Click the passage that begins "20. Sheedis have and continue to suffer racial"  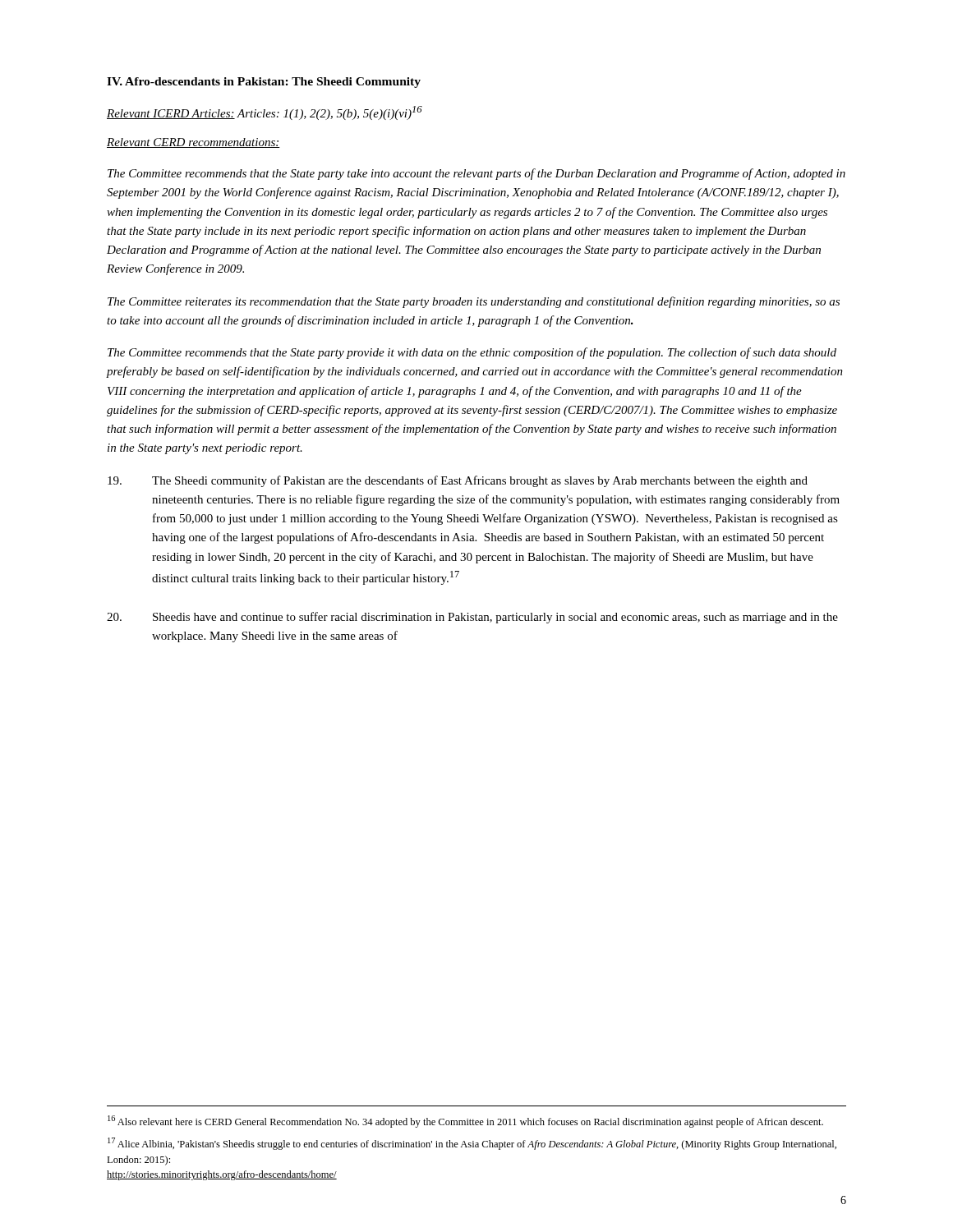coord(476,627)
